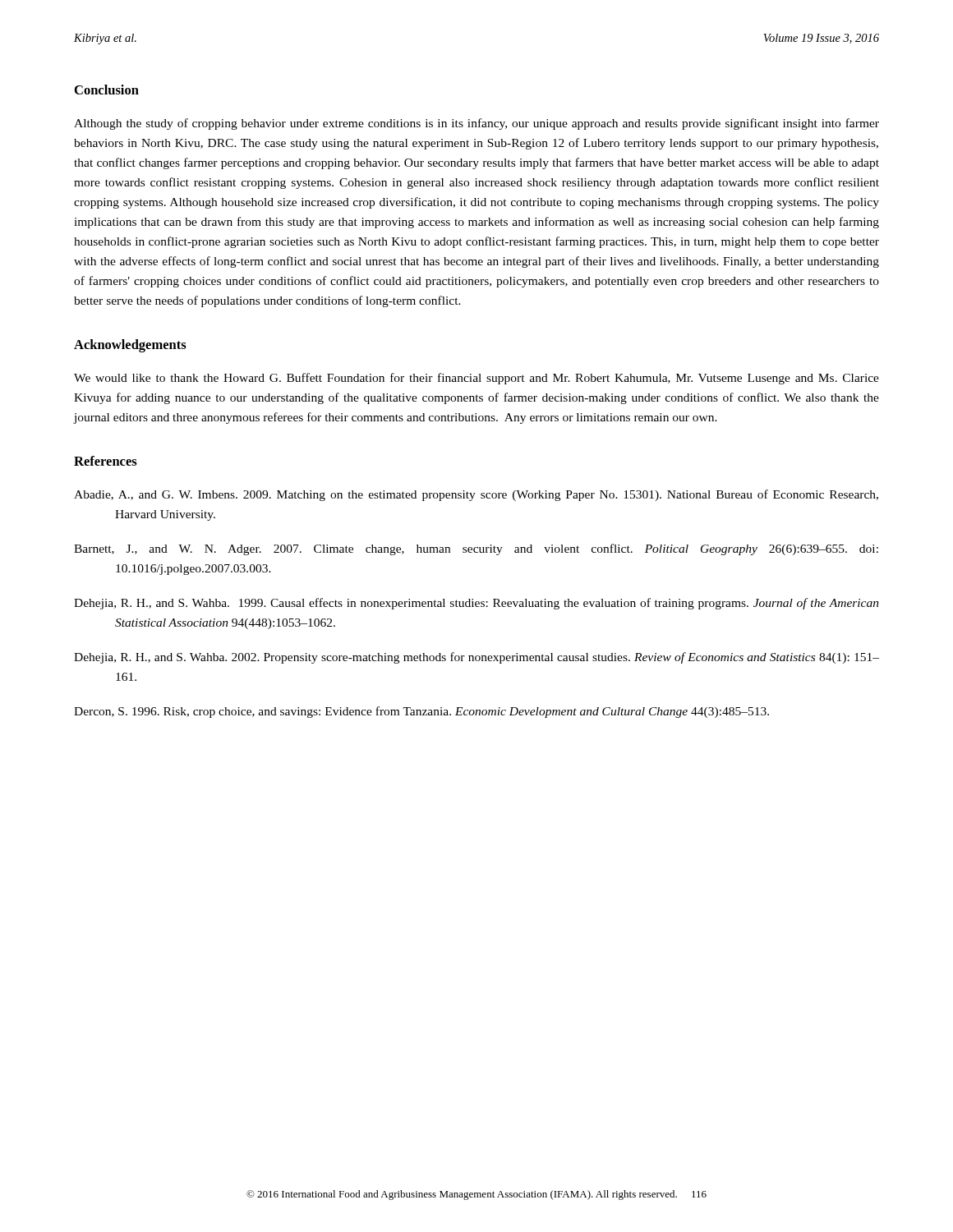Point to the block beginning "We would like"
This screenshot has width=953, height=1232.
(476, 397)
